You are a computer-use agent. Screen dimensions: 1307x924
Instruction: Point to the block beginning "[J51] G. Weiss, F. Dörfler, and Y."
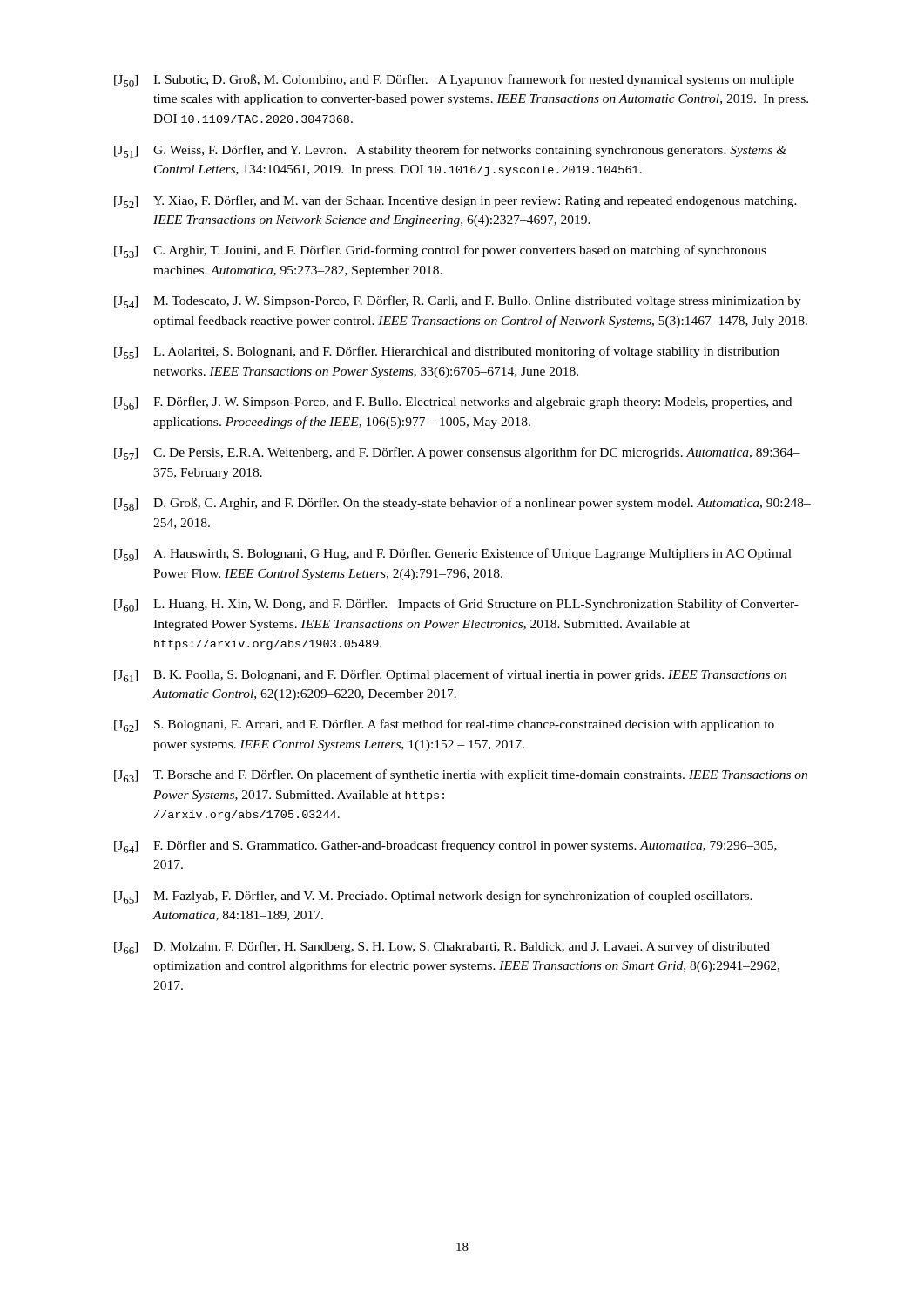click(x=462, y=159)
